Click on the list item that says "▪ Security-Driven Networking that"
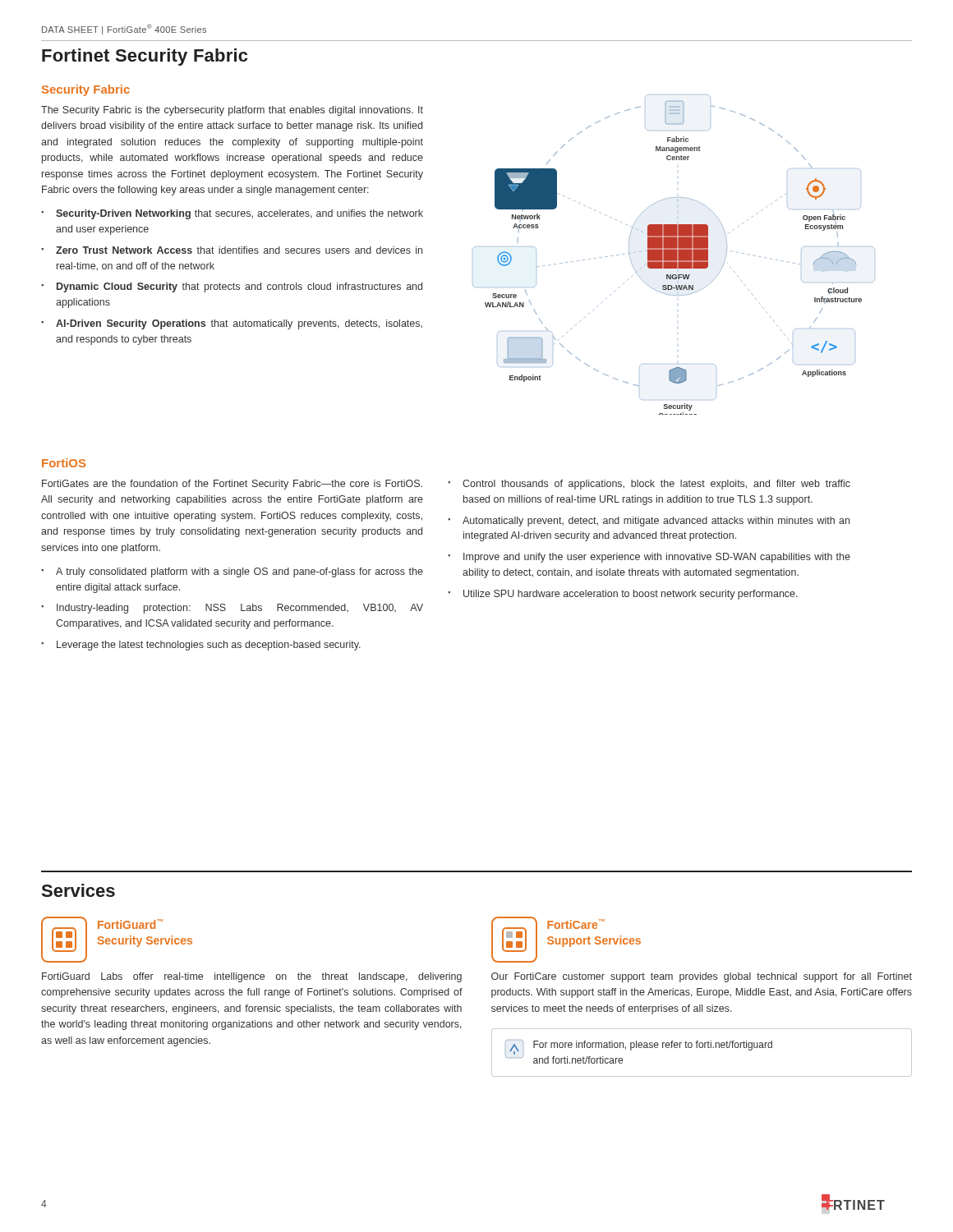This screenshot has width=953, height=1232. 232,222
